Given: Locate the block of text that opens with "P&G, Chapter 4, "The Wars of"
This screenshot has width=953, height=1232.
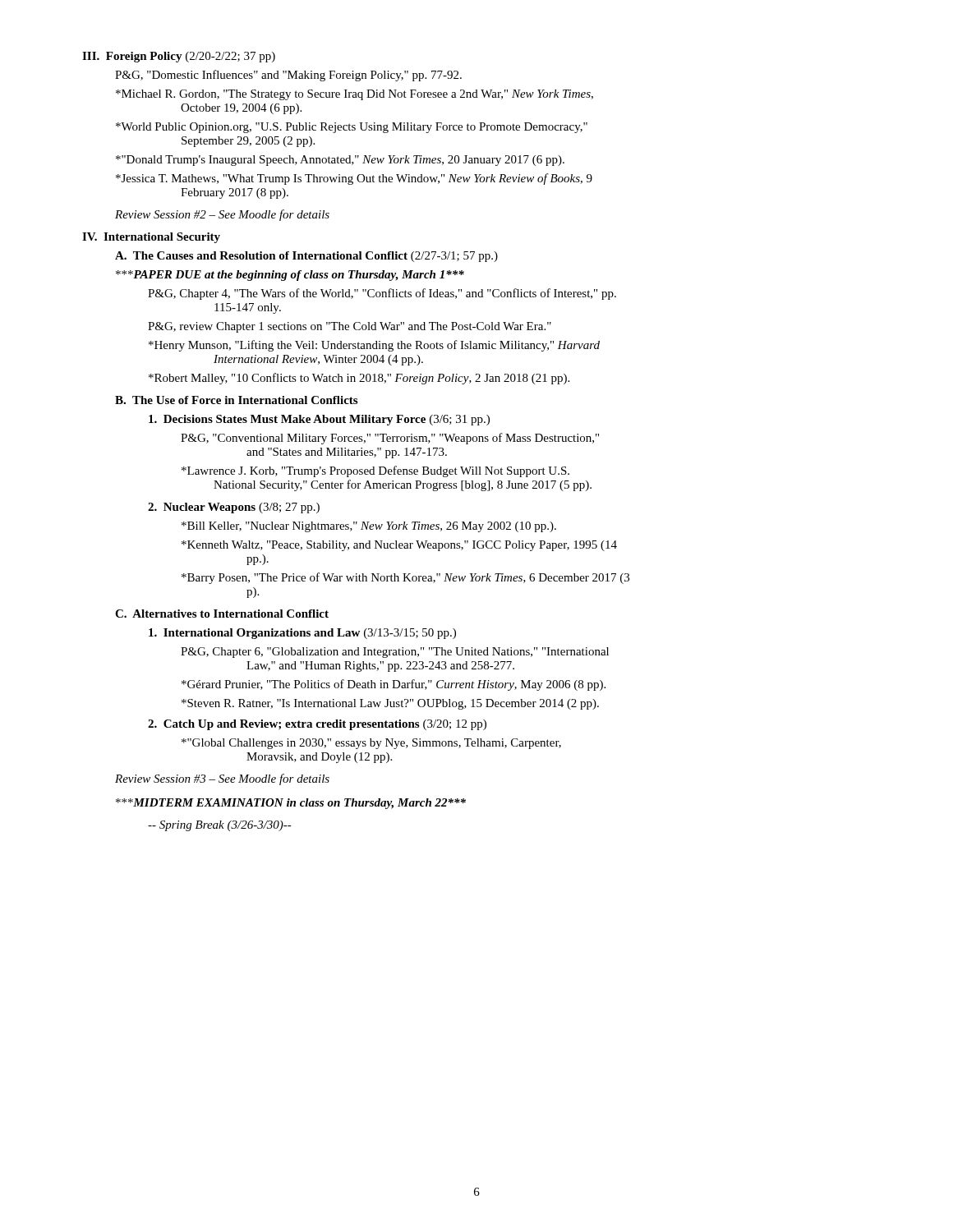Looking at the screenshot, I should tap(382, 300).
